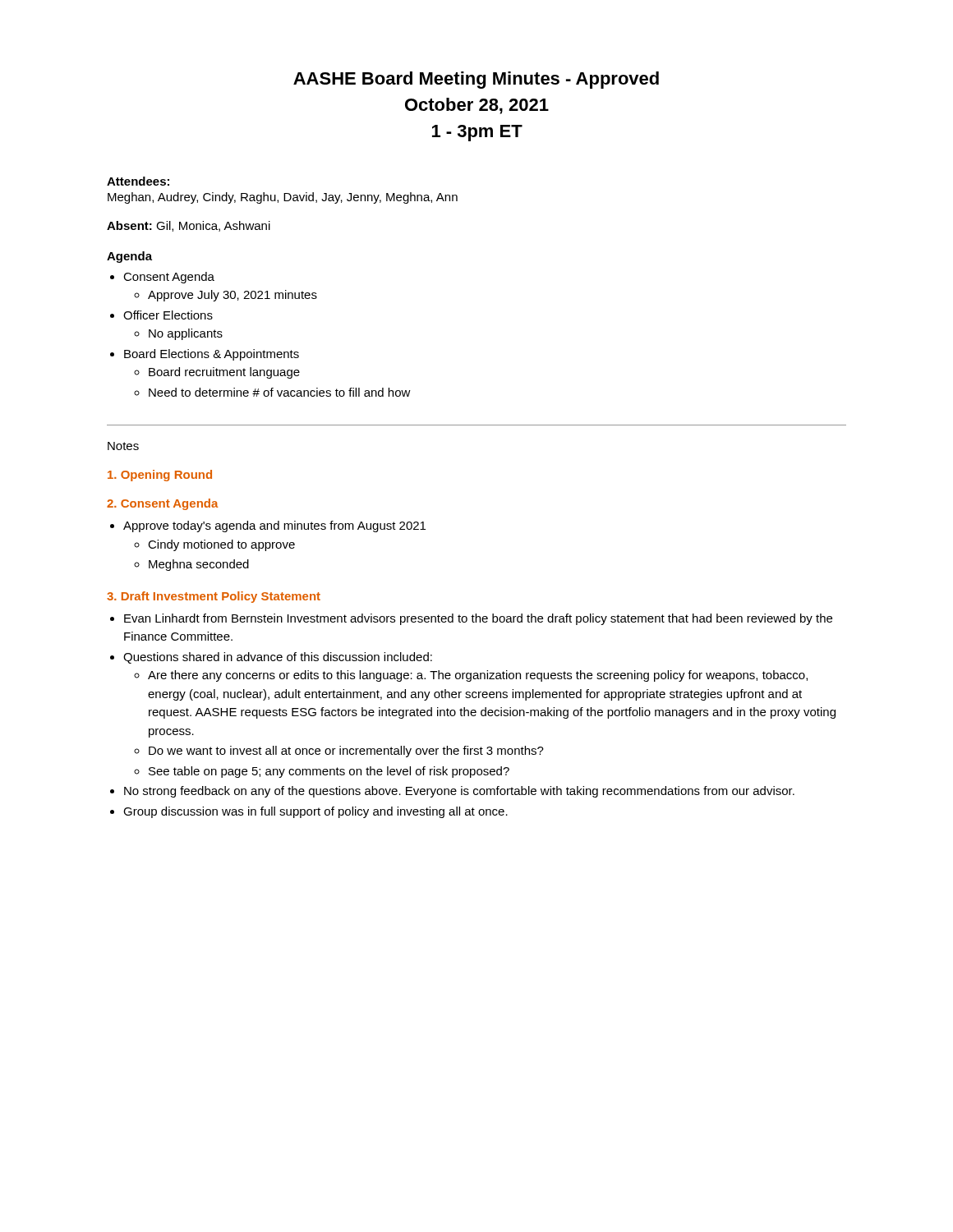Select the list item that reads "Approve today's agenda and"
The width and height of the screenshot is (953, 1232).
pos(274,526)
